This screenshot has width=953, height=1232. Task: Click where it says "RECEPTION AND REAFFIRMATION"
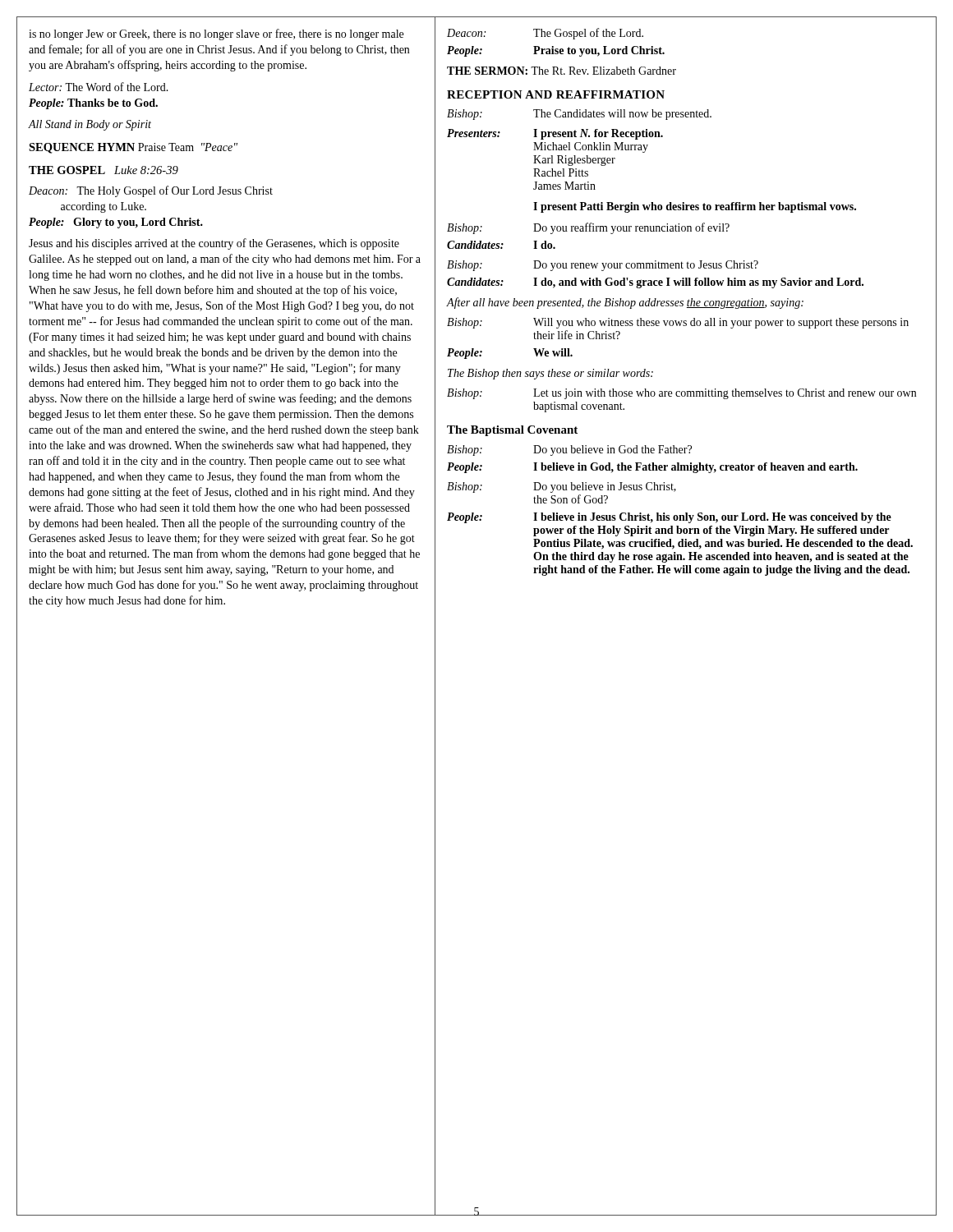[556, 94]
